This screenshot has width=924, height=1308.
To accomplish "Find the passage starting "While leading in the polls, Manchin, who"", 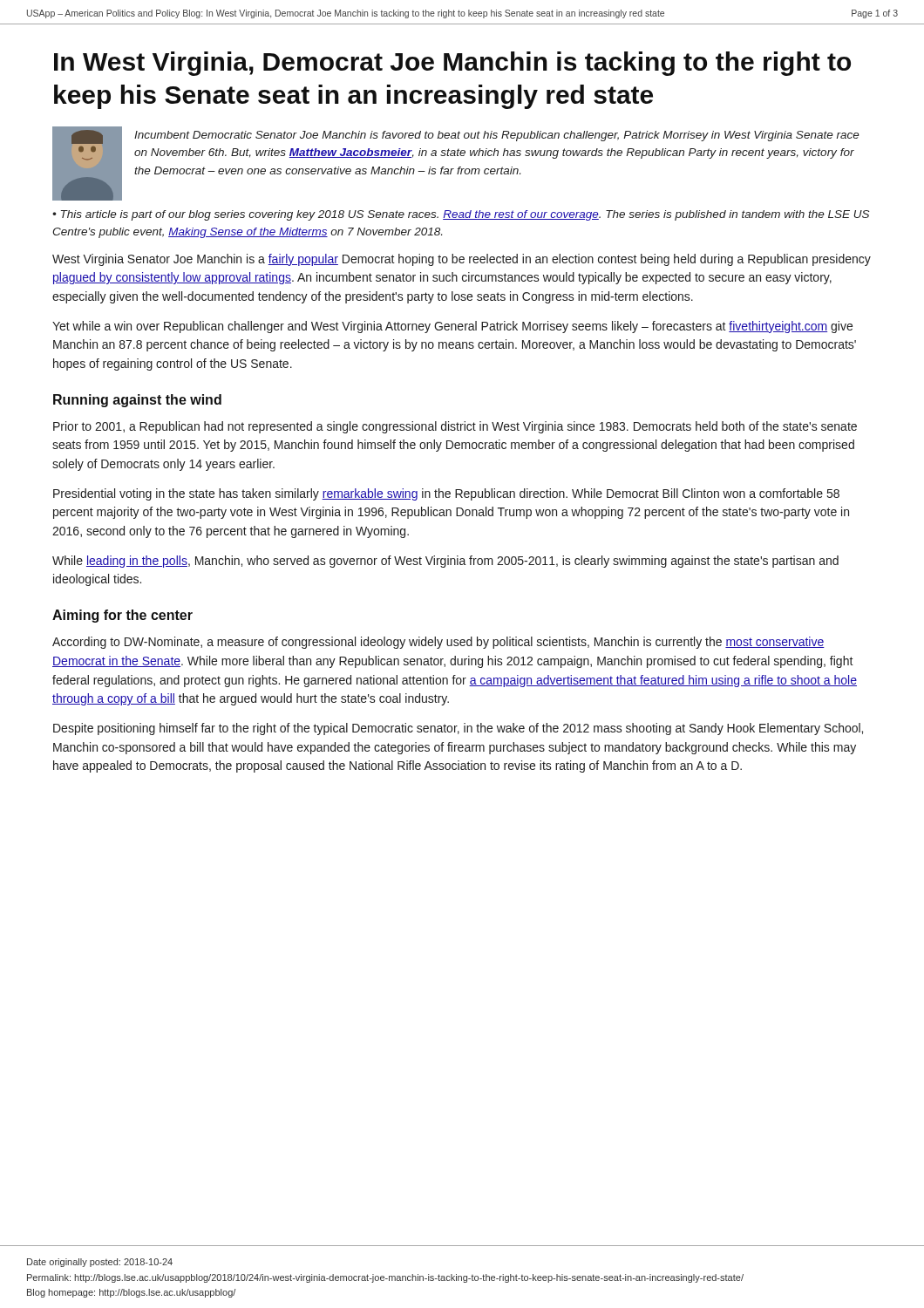I will (x=446, y=570).
